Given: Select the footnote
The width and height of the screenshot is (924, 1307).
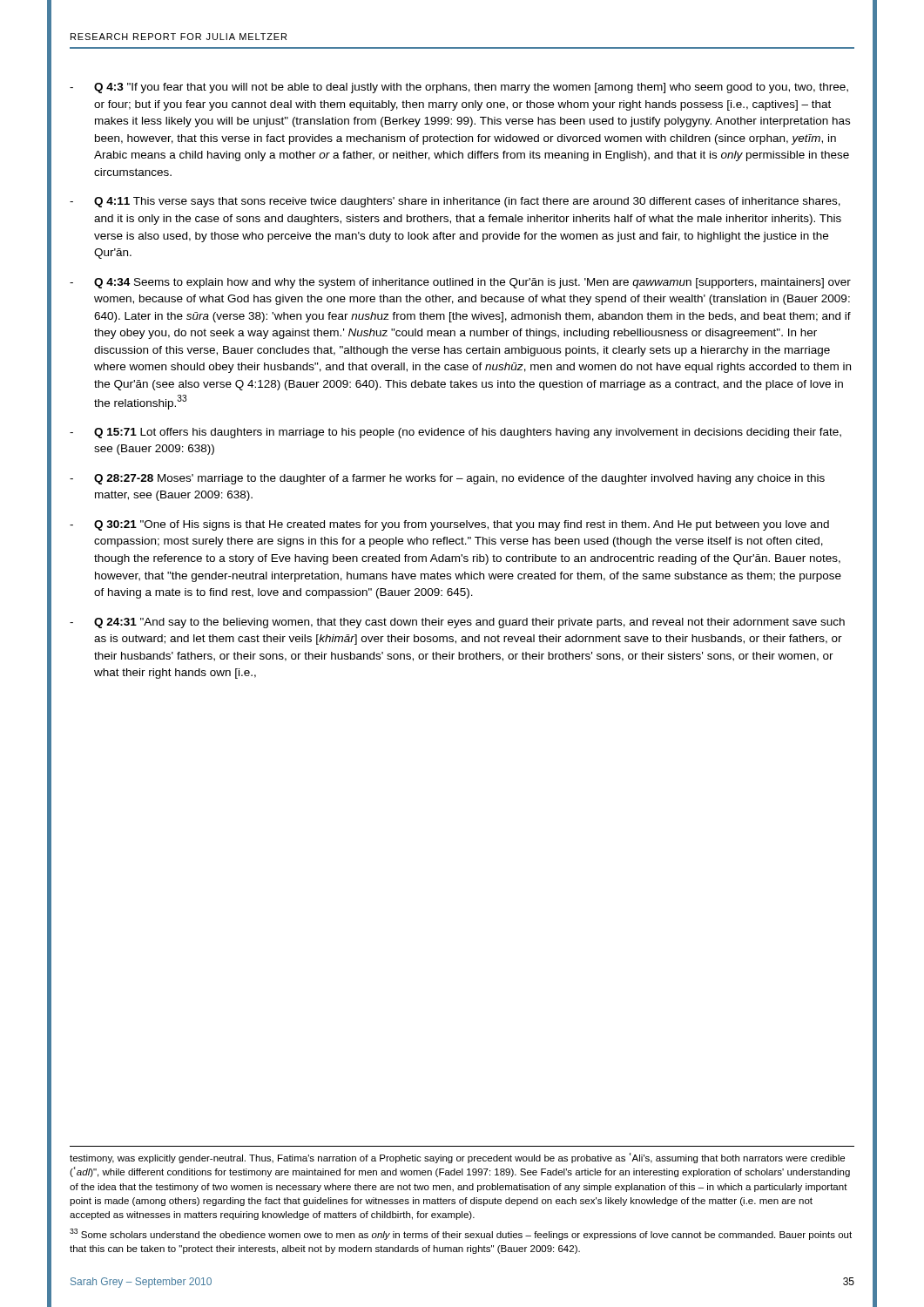Looking at the screenshot, I should 462,1203.
